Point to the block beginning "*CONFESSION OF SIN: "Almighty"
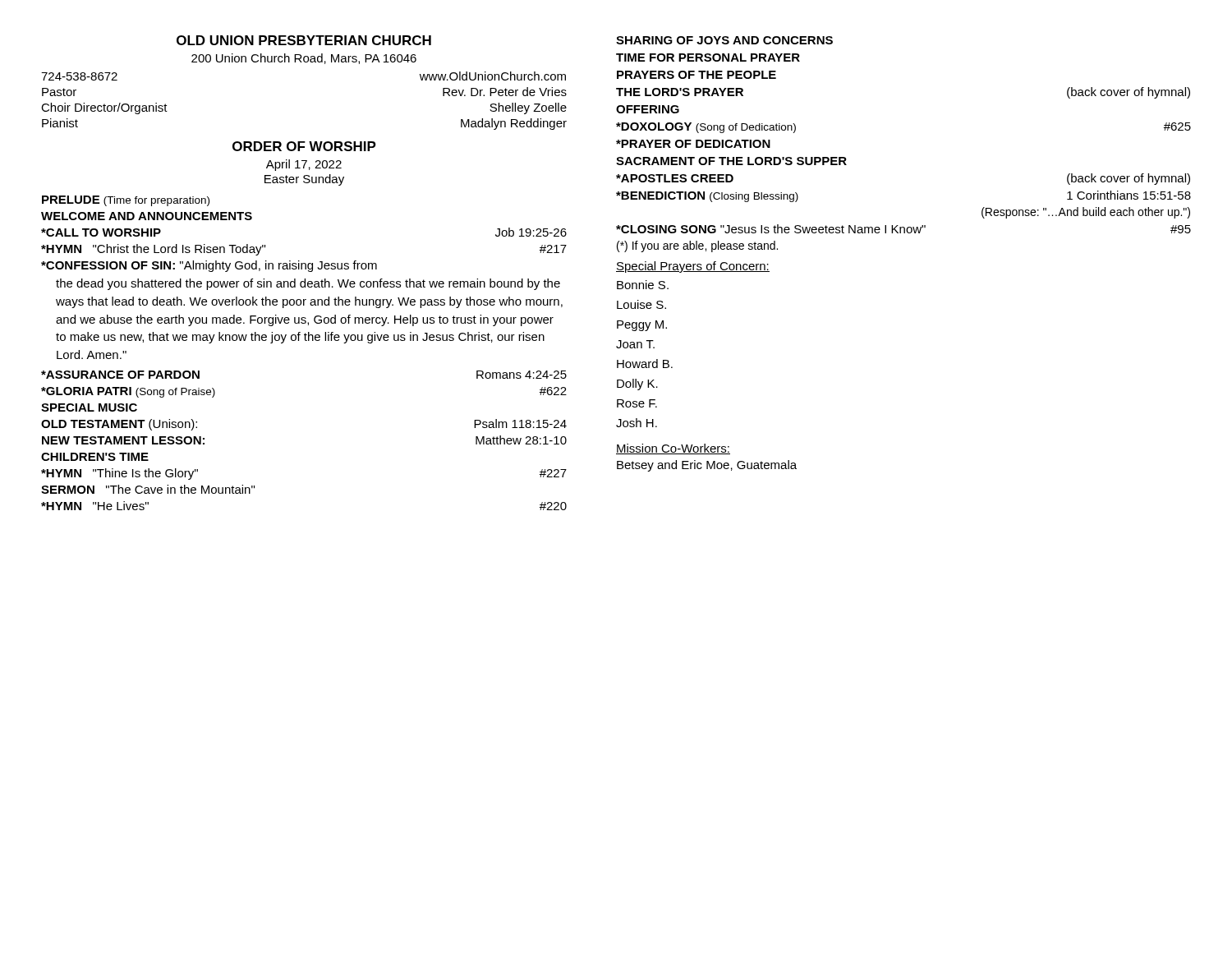 point(304,311)
